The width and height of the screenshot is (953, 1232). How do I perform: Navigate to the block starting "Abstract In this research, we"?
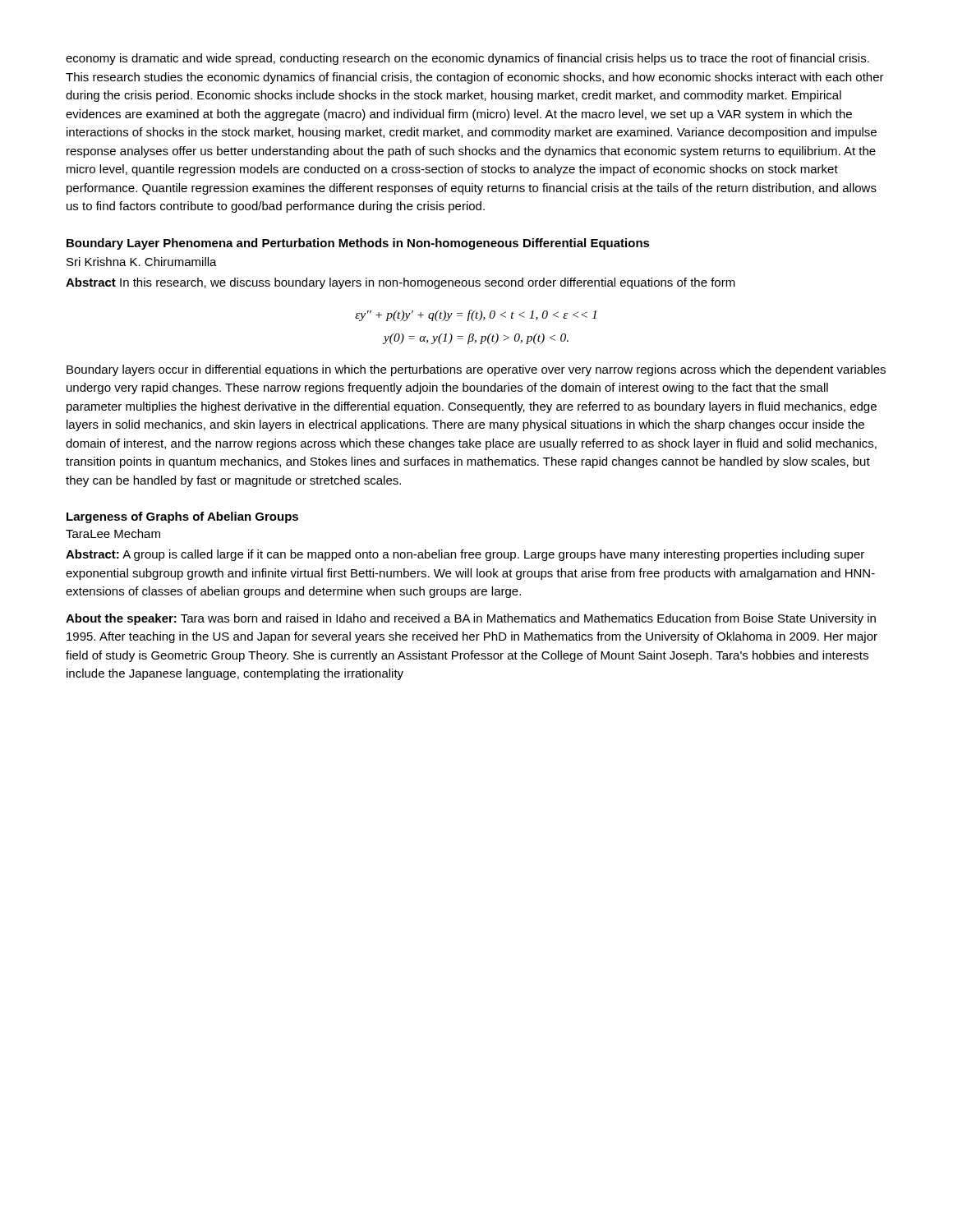(401, 282)
